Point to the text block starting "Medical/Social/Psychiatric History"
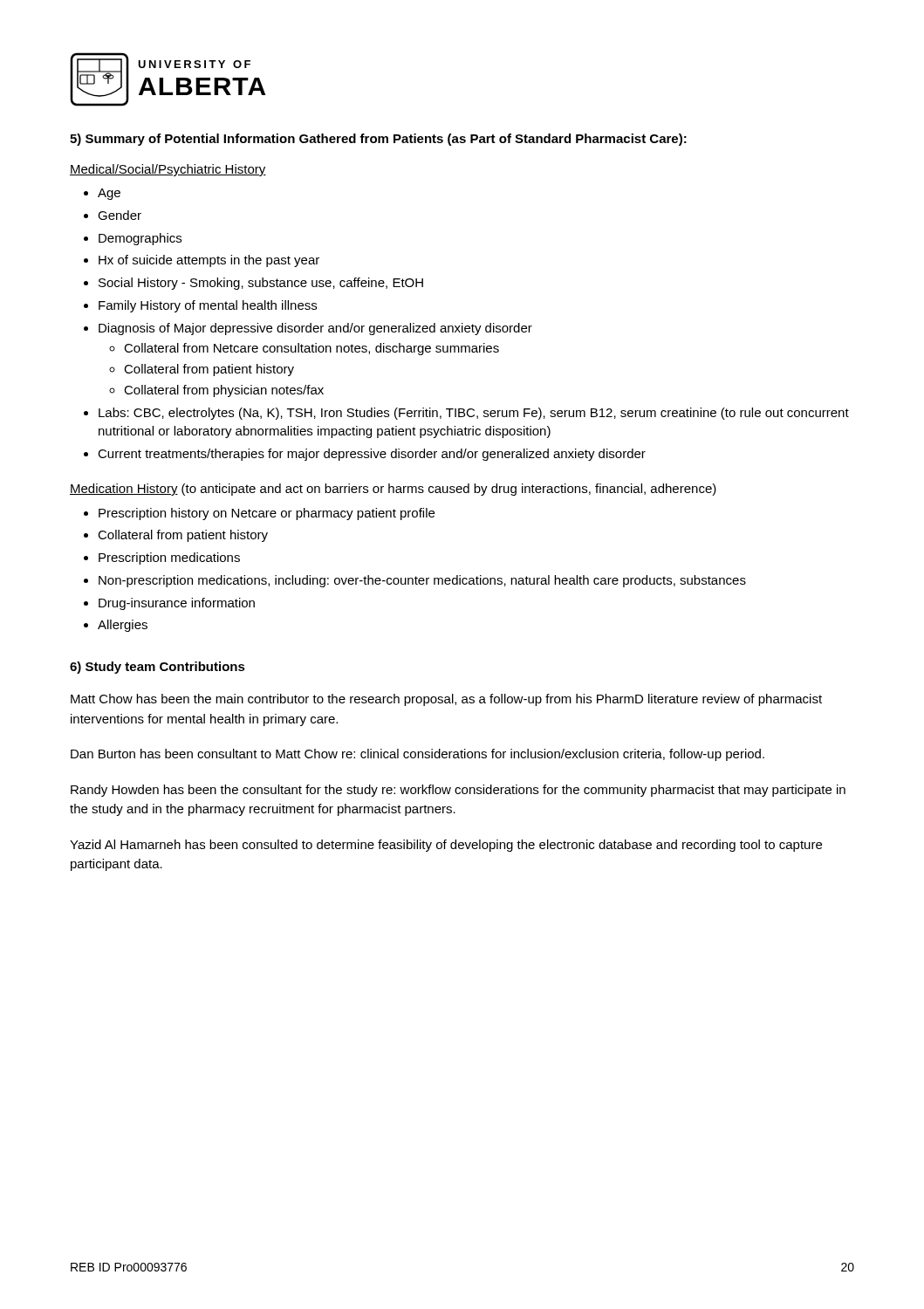Screen dimensions: 1309x924 click(168, 169)
